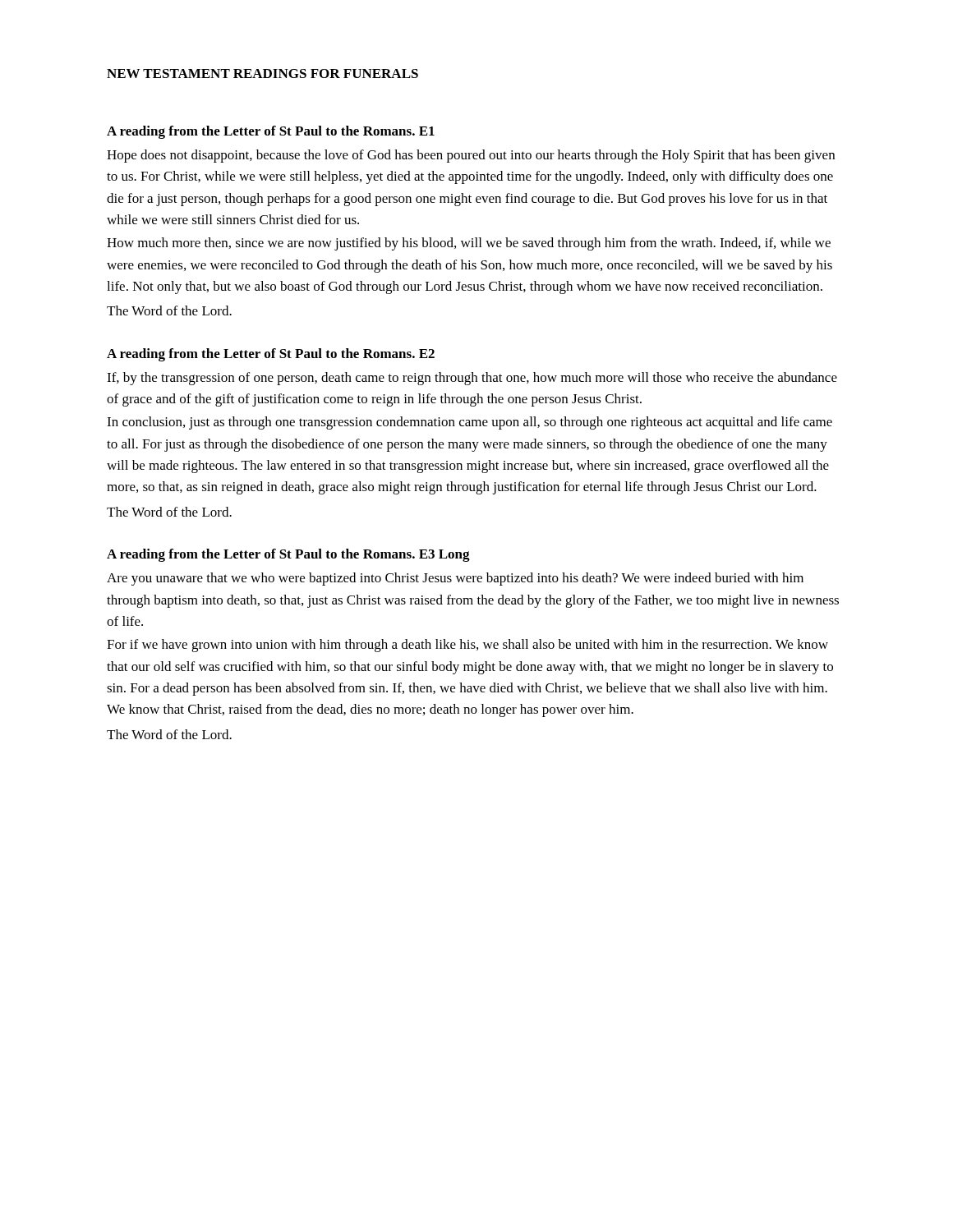Click on the passage starting "If, by the transgression of"
Screen dimensions: 1232x953
point(472,388)
